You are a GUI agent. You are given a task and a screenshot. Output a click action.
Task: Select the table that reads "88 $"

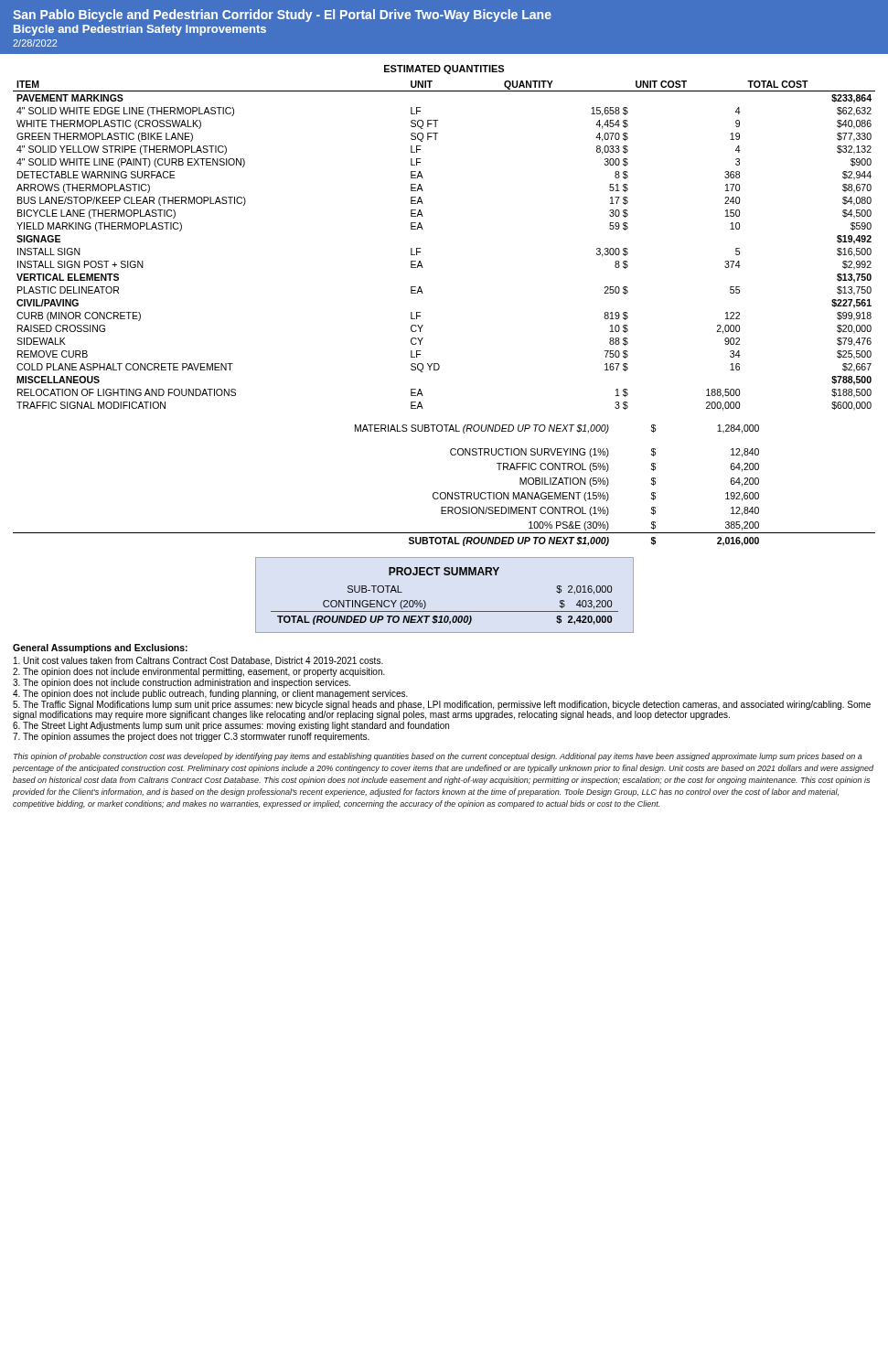coord(444,245)
